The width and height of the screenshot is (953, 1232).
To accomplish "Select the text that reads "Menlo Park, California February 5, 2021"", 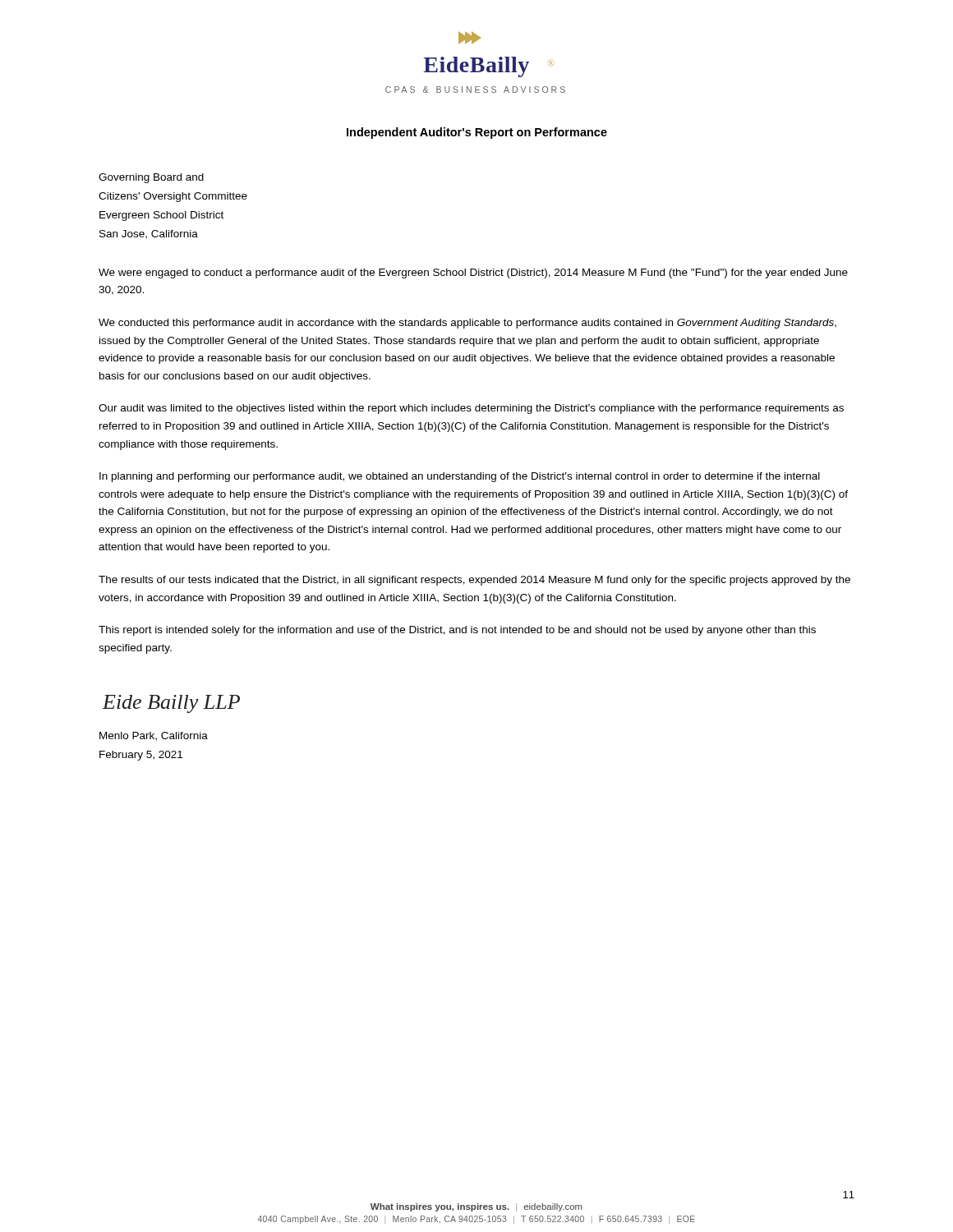I will pyautogui.click(x=153, y=745).
